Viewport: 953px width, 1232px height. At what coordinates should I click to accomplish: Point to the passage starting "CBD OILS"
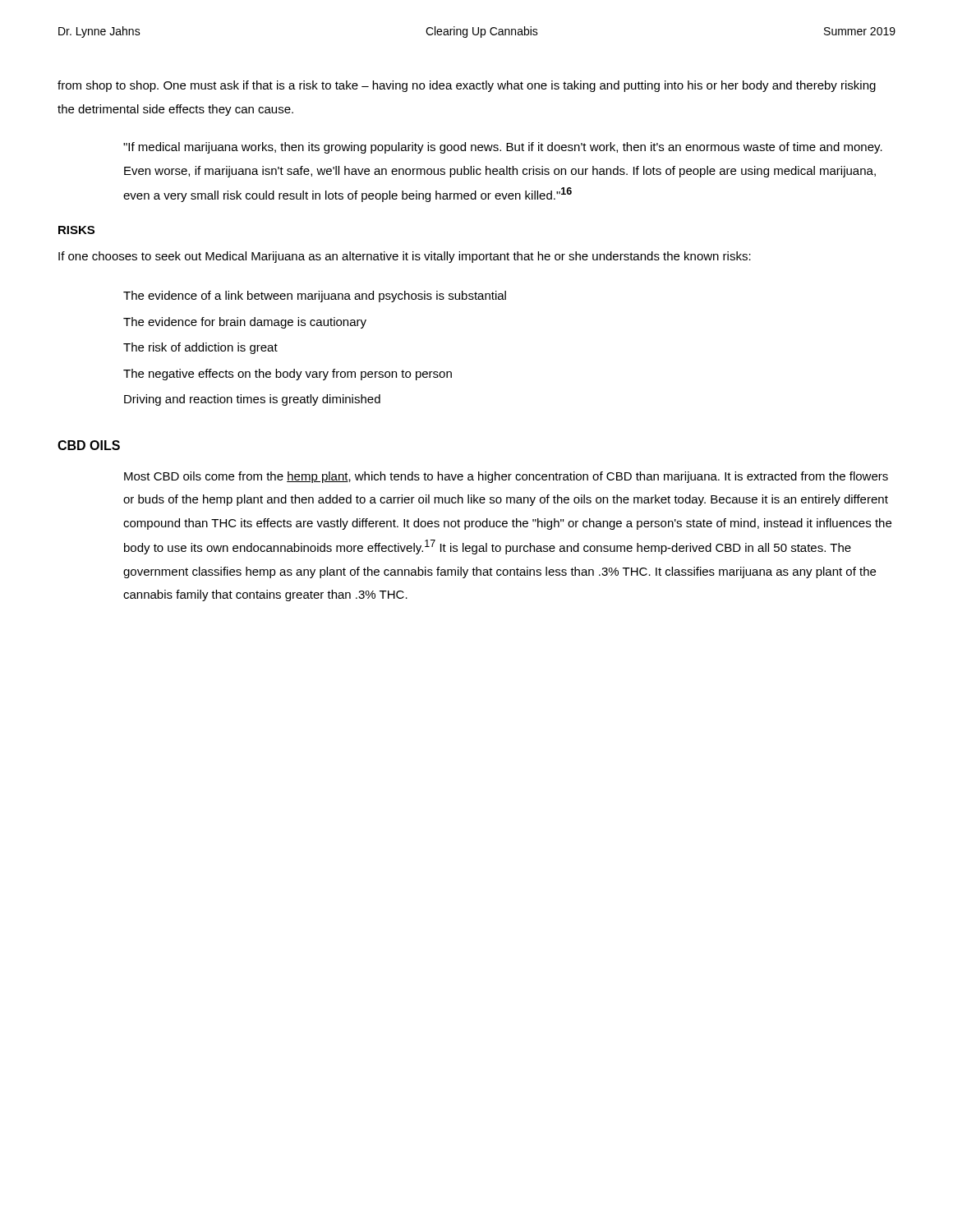click(89, 445)
